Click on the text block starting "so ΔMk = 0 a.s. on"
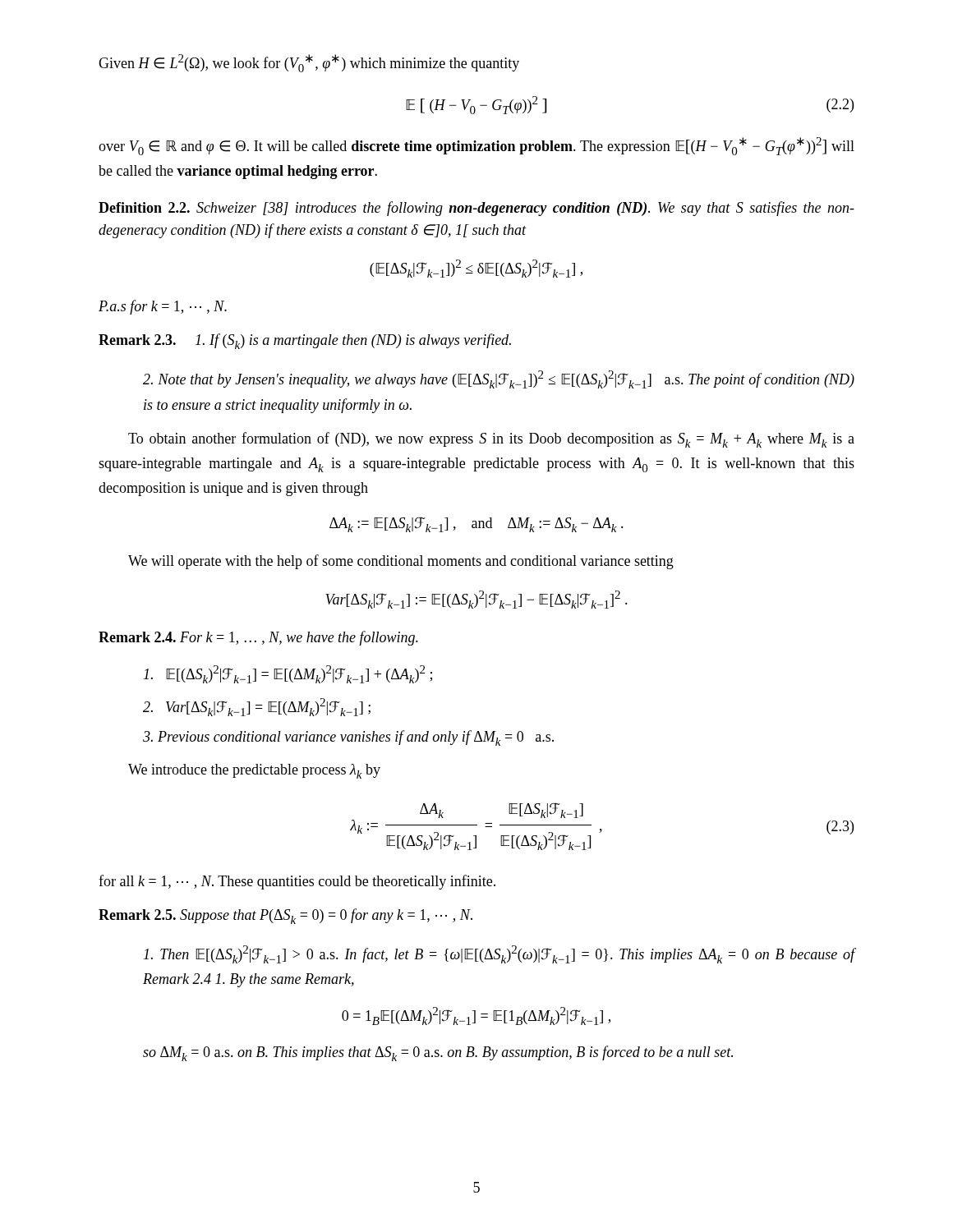The width and height of the screenshot is (953, 1232). tap(439, 1053)
